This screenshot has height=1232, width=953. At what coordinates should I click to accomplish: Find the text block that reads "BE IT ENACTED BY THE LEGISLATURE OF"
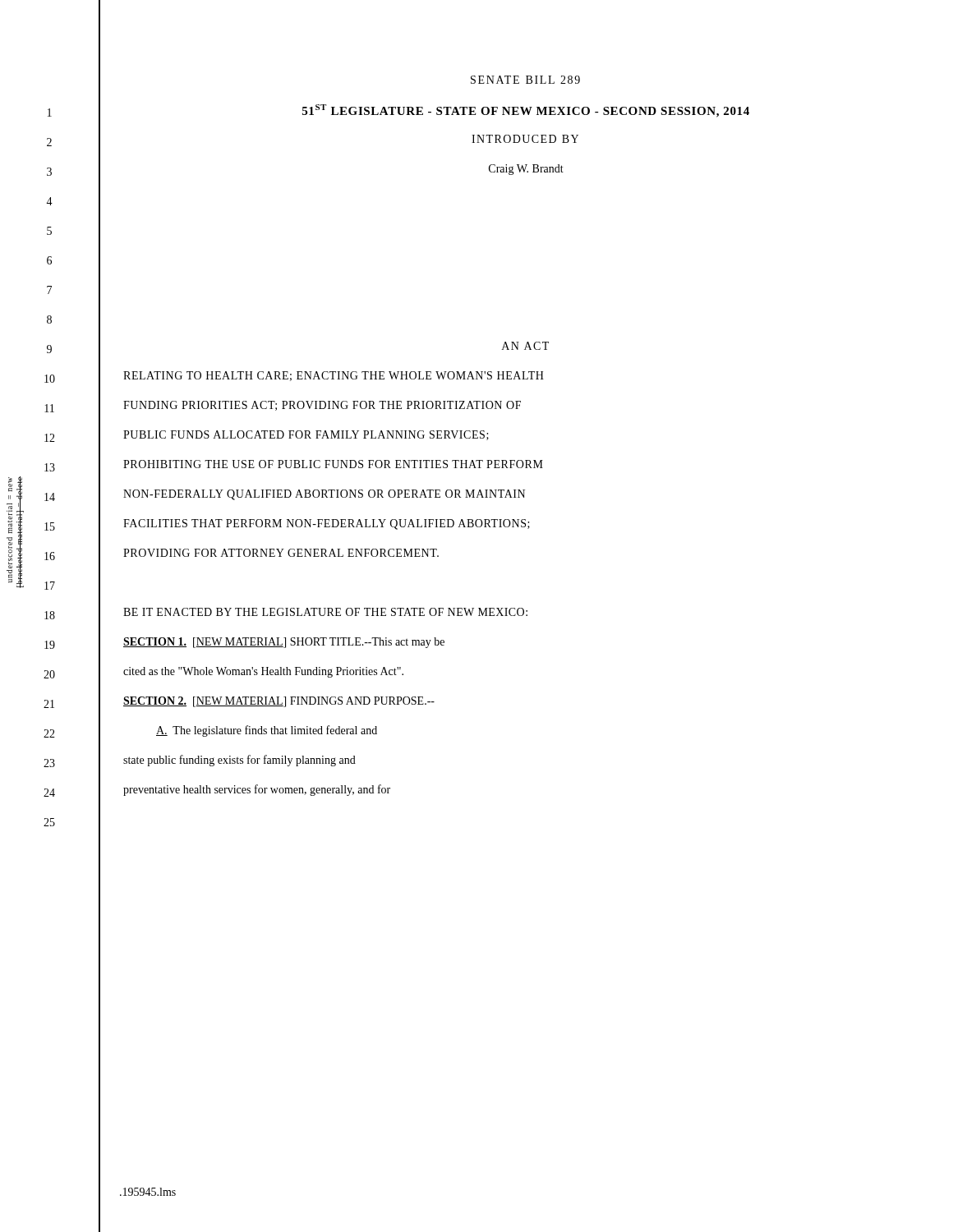click(x=326, y=613)
